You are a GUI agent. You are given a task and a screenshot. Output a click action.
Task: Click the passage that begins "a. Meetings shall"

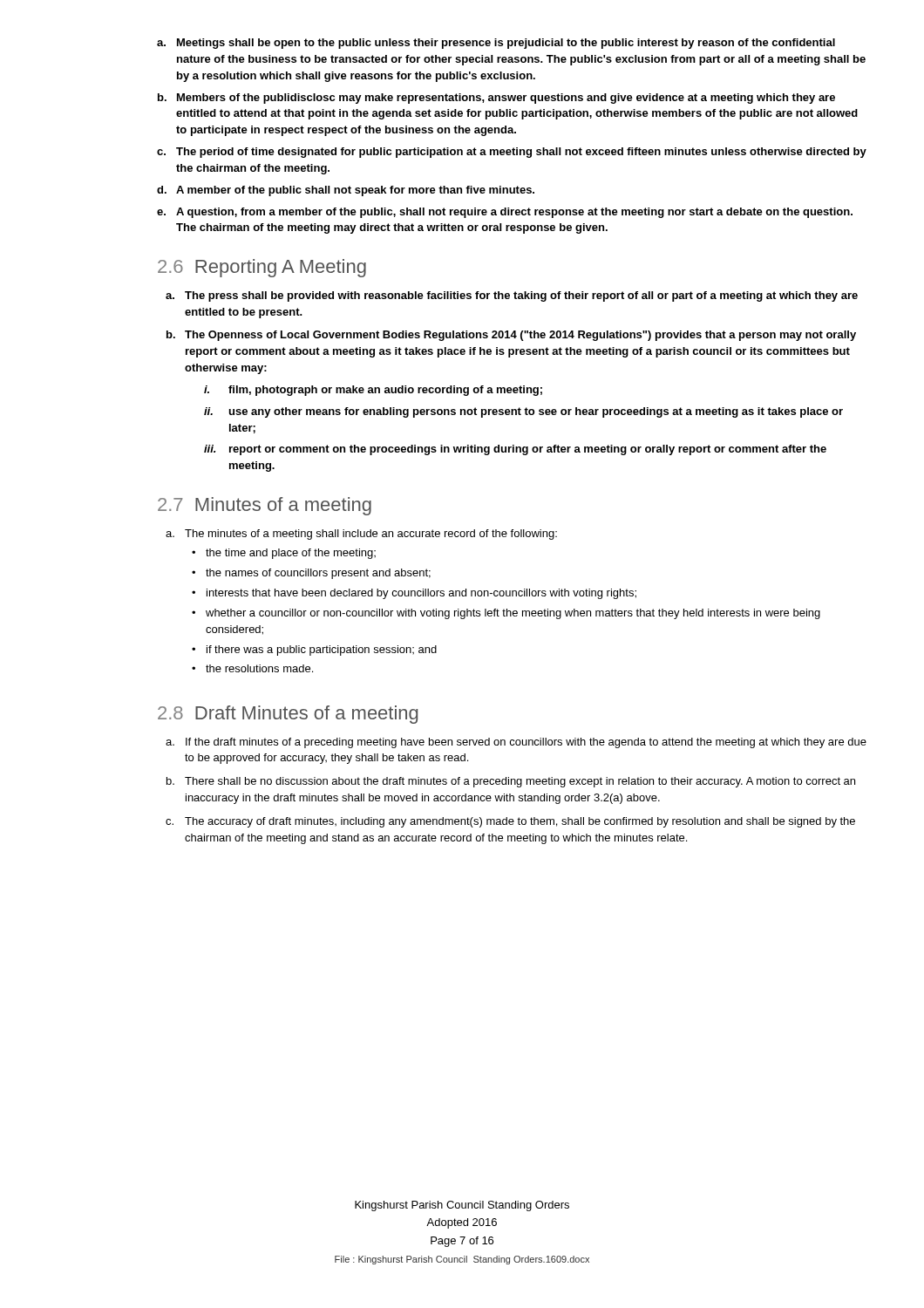click(514, 60)
